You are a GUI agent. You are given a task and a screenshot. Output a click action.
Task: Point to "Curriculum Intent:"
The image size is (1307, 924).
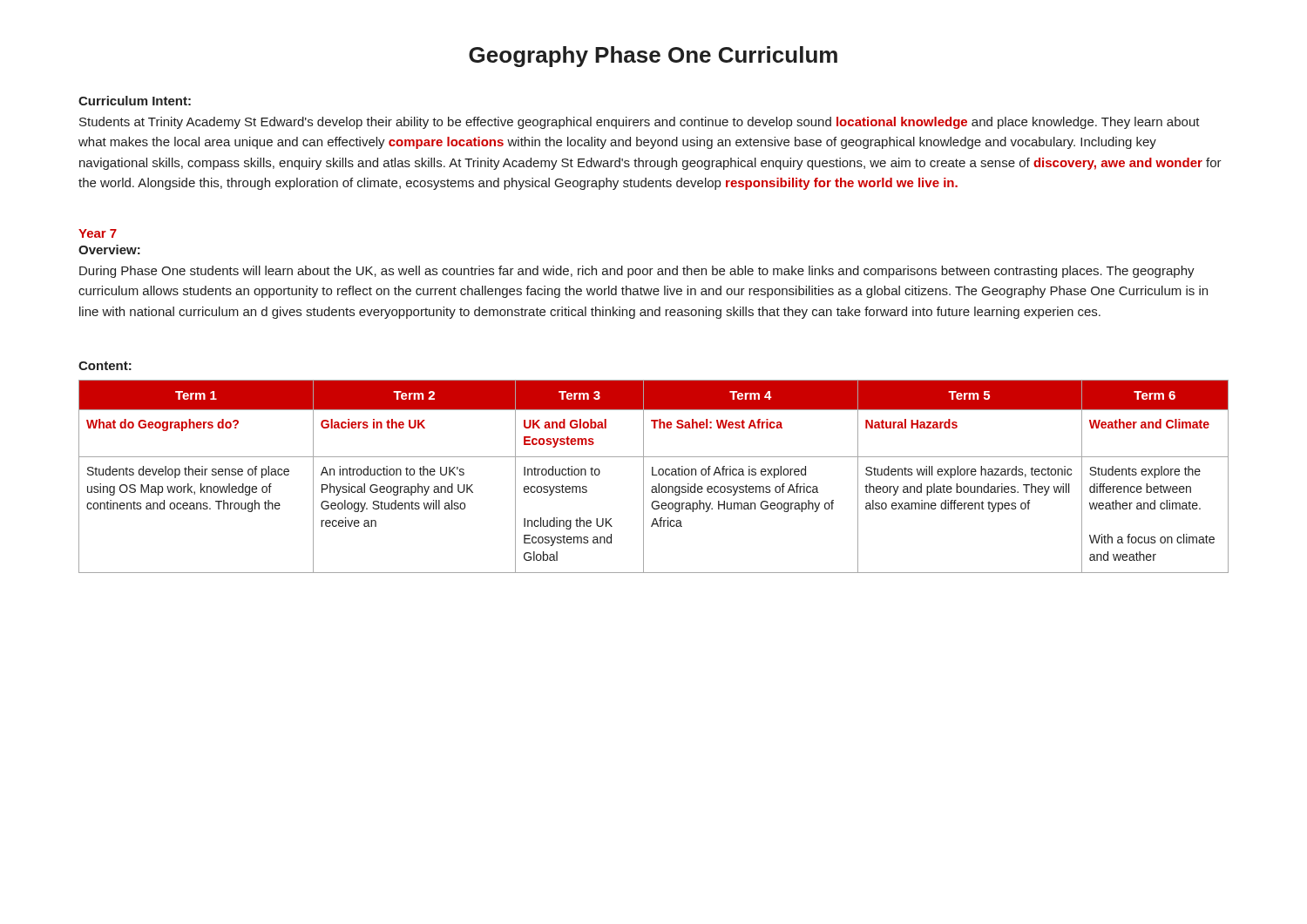[135, 101]
